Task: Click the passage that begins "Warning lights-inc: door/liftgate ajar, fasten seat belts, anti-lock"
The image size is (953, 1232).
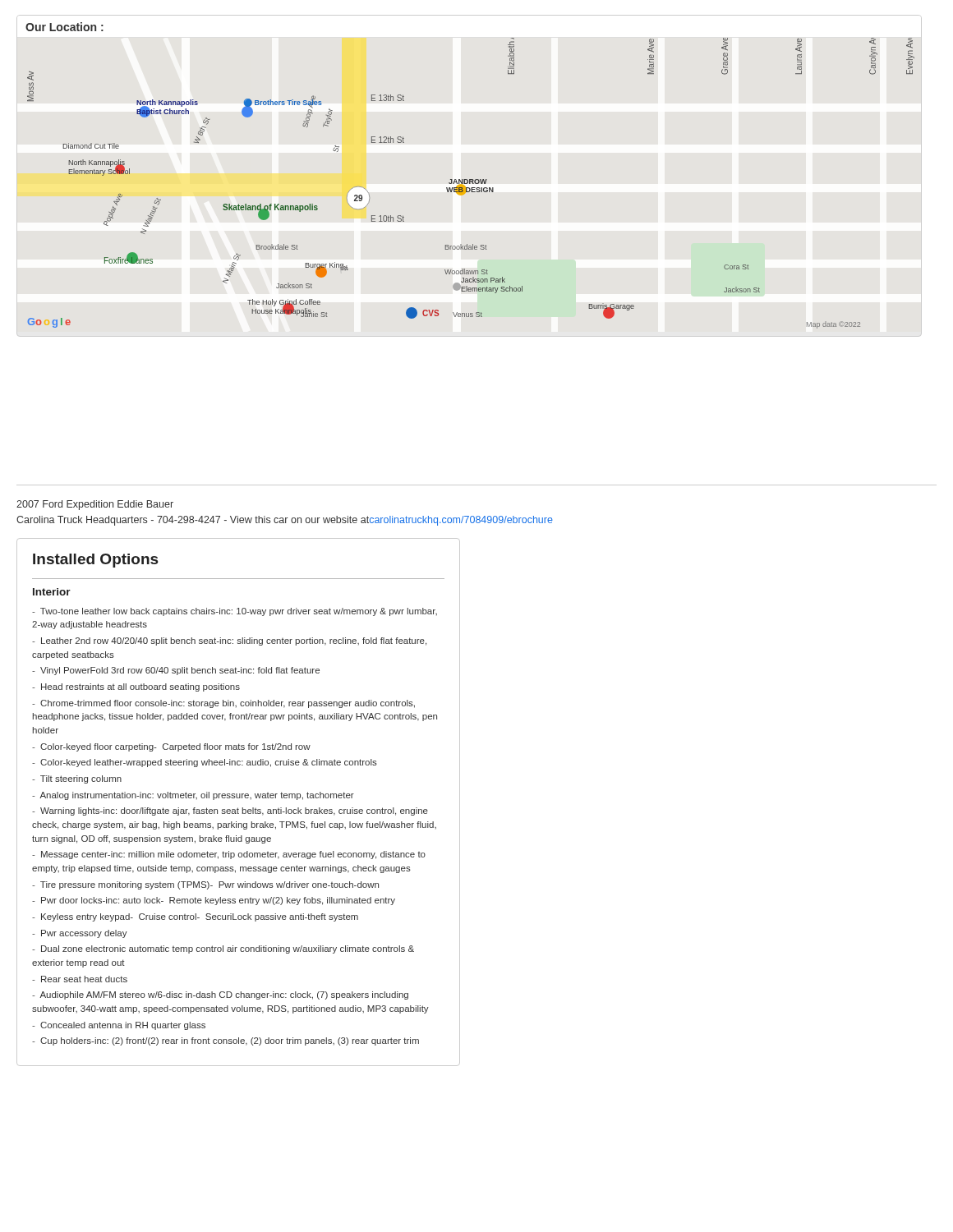Action: click(234, 825)
